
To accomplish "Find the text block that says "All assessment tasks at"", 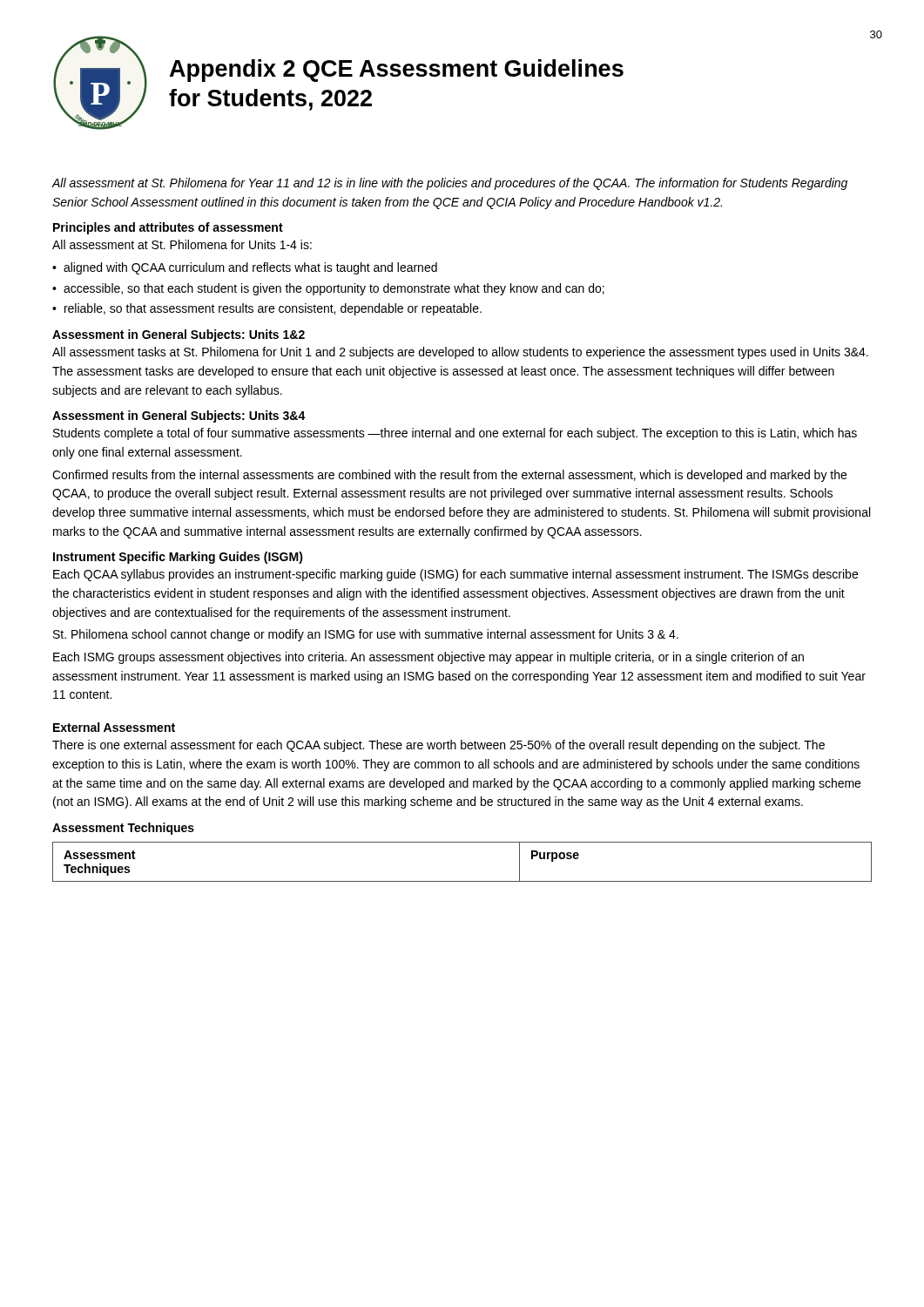I will 461,371.
